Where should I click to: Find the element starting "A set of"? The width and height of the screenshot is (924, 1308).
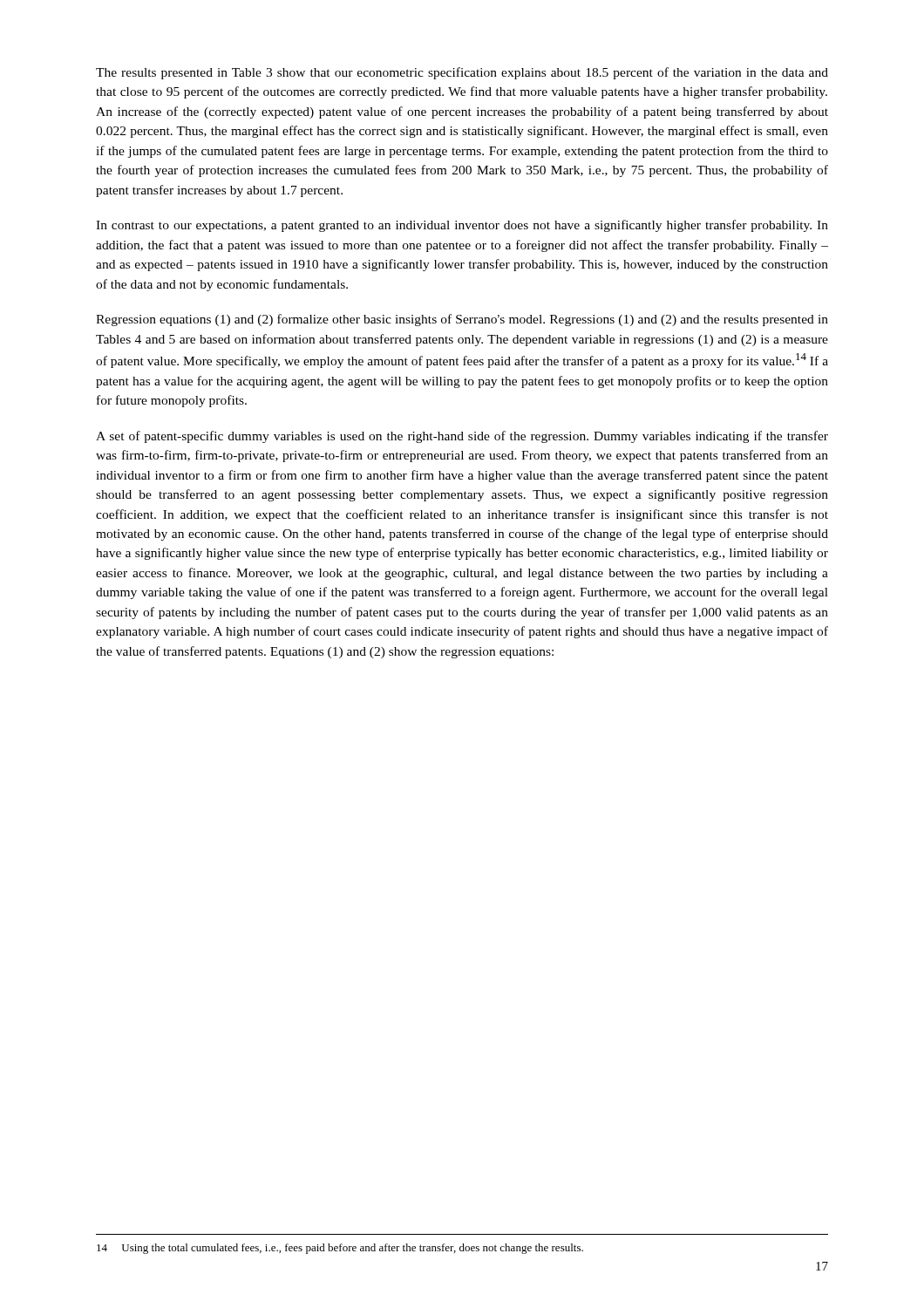point(462,543)
